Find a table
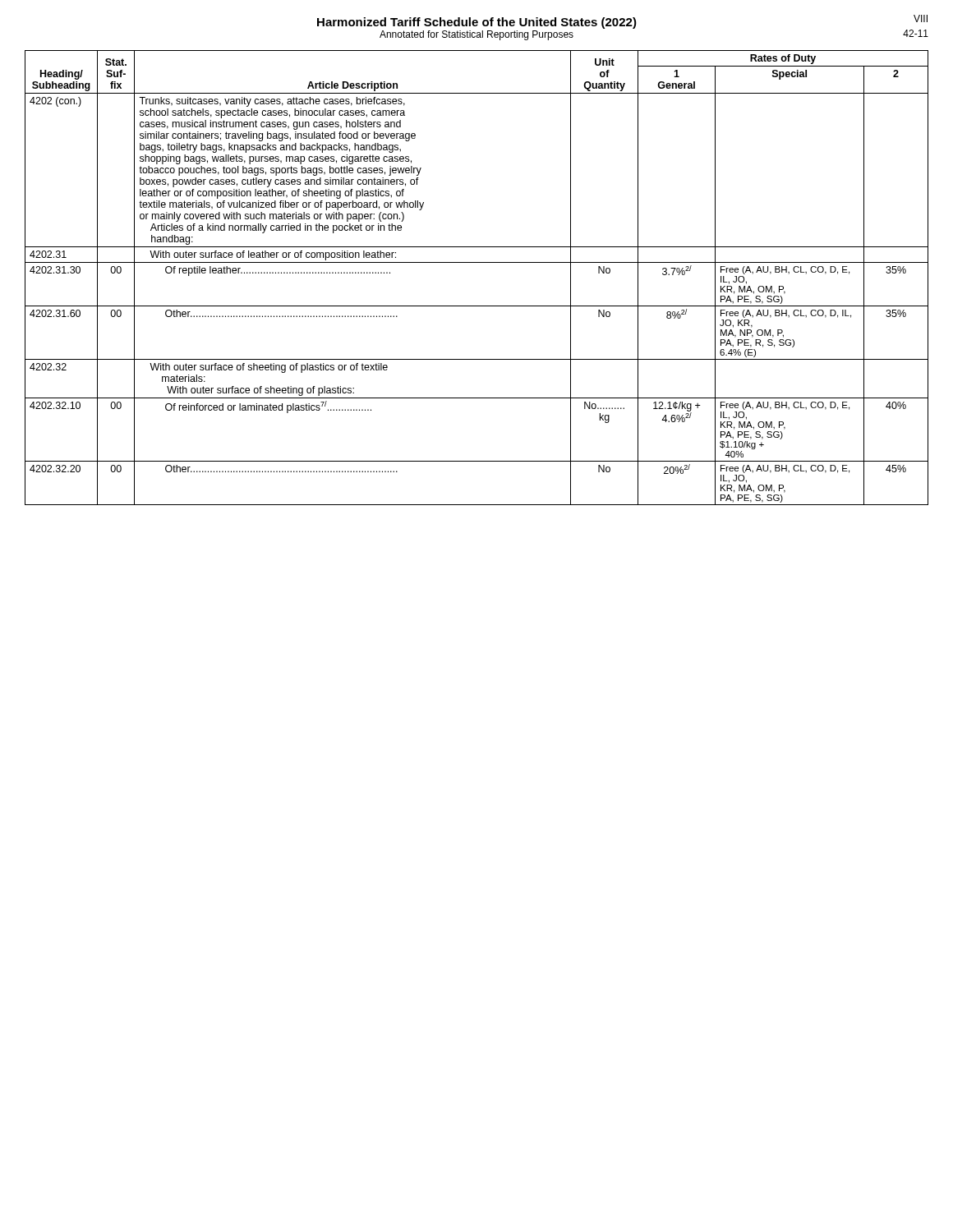This screenshot has width=953, height=1232. pyautogui.click(x=476, y=278)
